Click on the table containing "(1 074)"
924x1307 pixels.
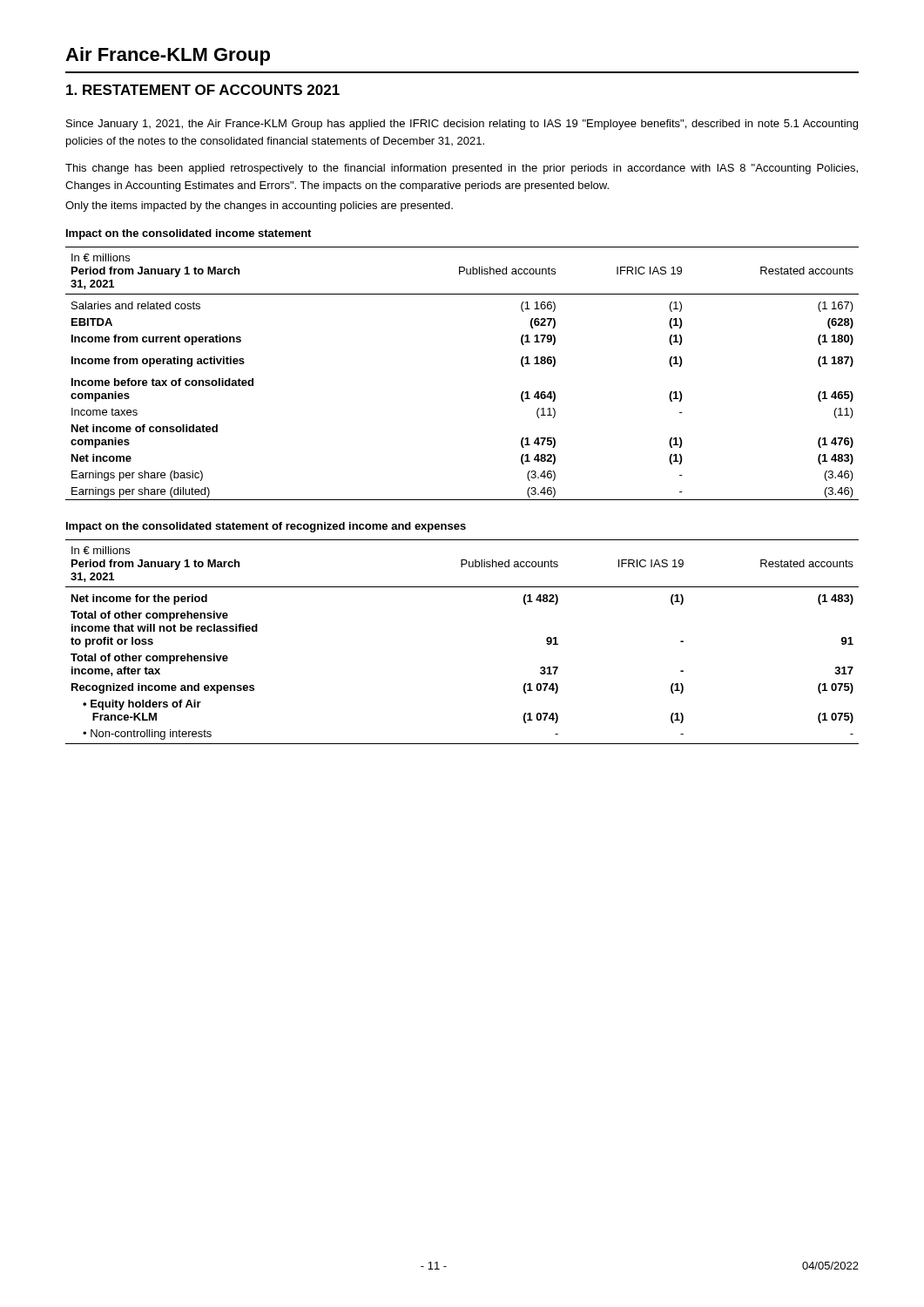click(x=462, y=641)
